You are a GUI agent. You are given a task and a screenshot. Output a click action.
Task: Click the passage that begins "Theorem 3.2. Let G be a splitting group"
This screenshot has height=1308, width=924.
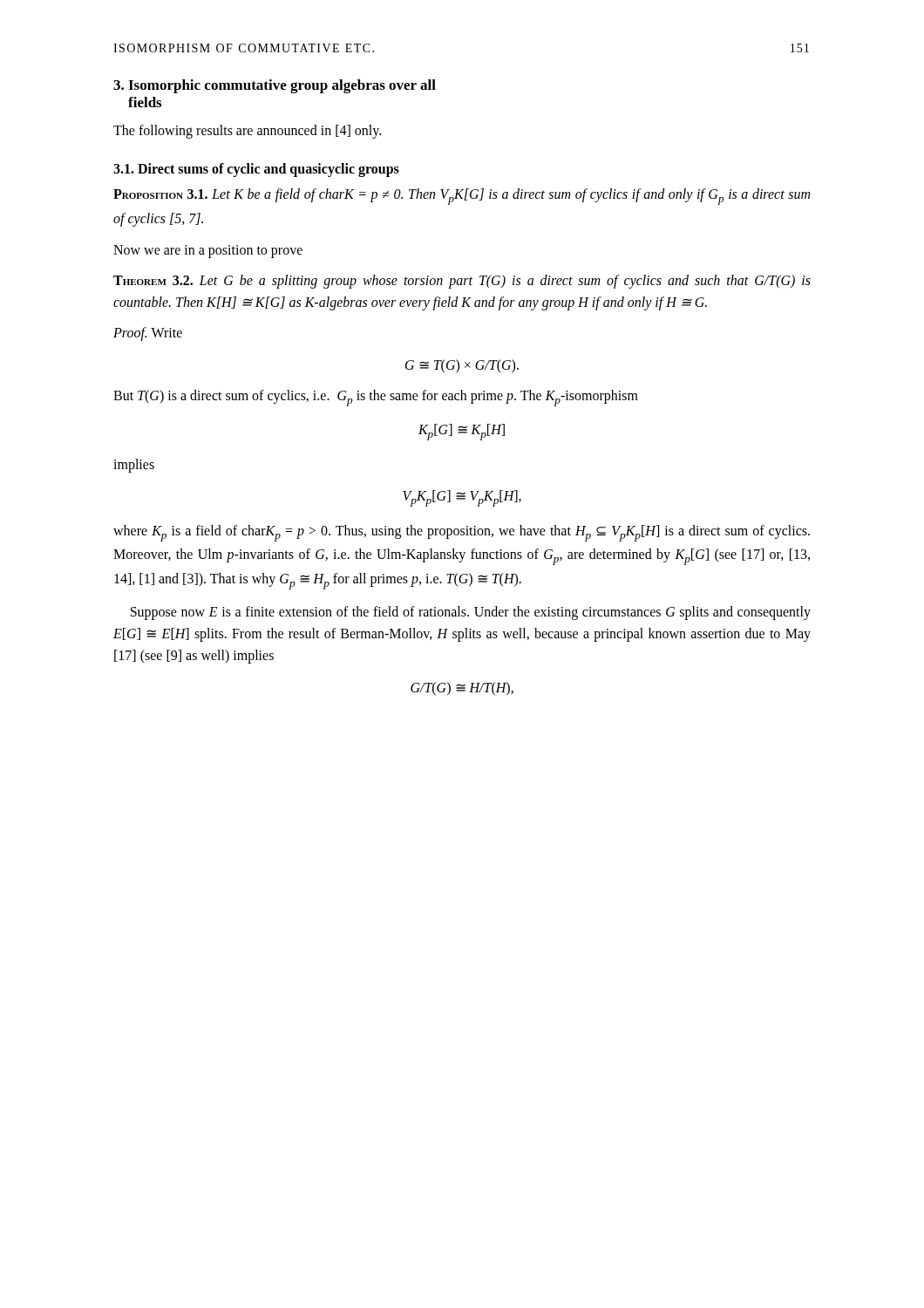tap(462, 292)
